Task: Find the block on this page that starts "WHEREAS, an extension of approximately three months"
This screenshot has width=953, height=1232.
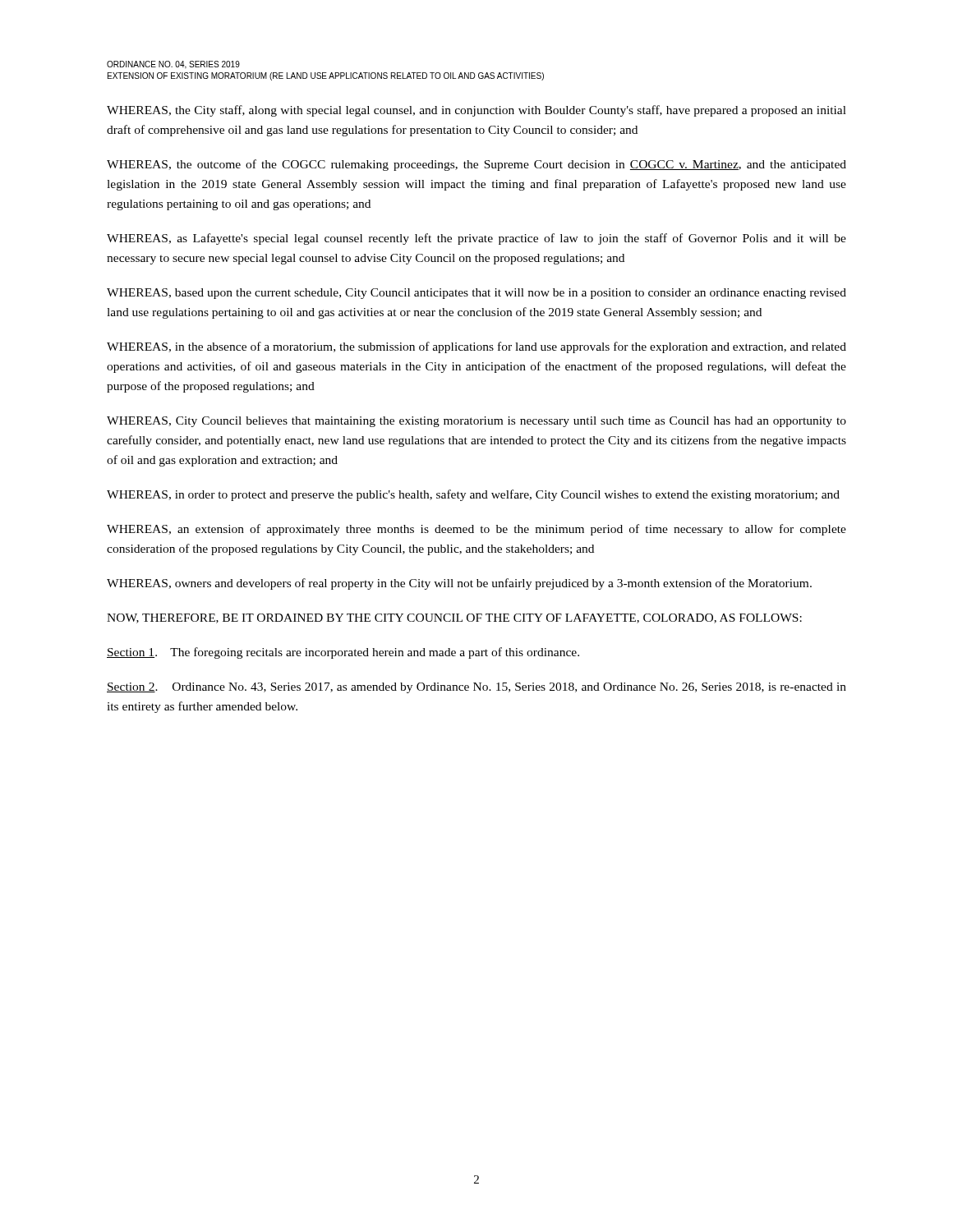Action: point(476,539)
